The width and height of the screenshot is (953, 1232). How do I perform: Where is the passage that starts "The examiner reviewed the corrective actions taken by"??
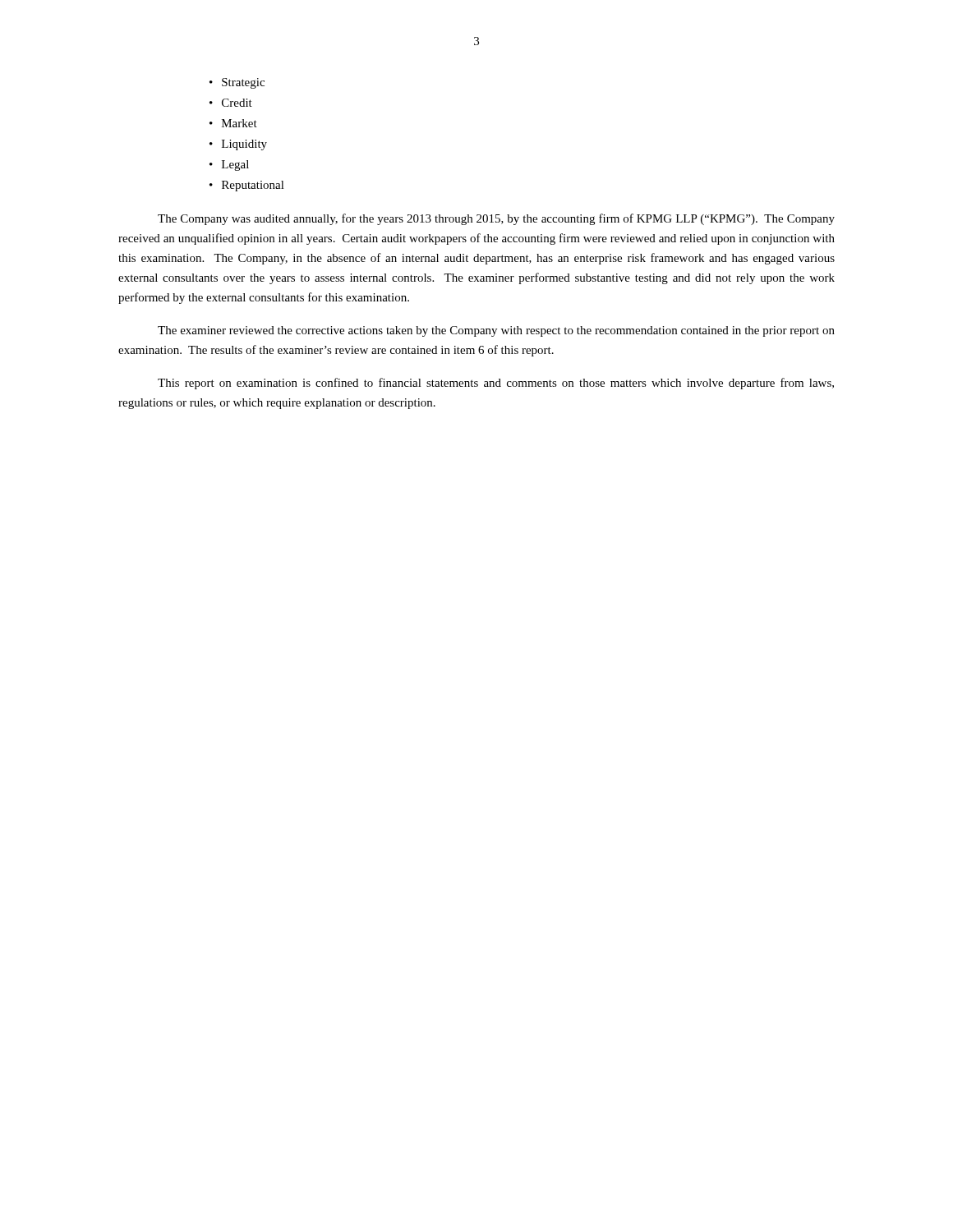476,340
